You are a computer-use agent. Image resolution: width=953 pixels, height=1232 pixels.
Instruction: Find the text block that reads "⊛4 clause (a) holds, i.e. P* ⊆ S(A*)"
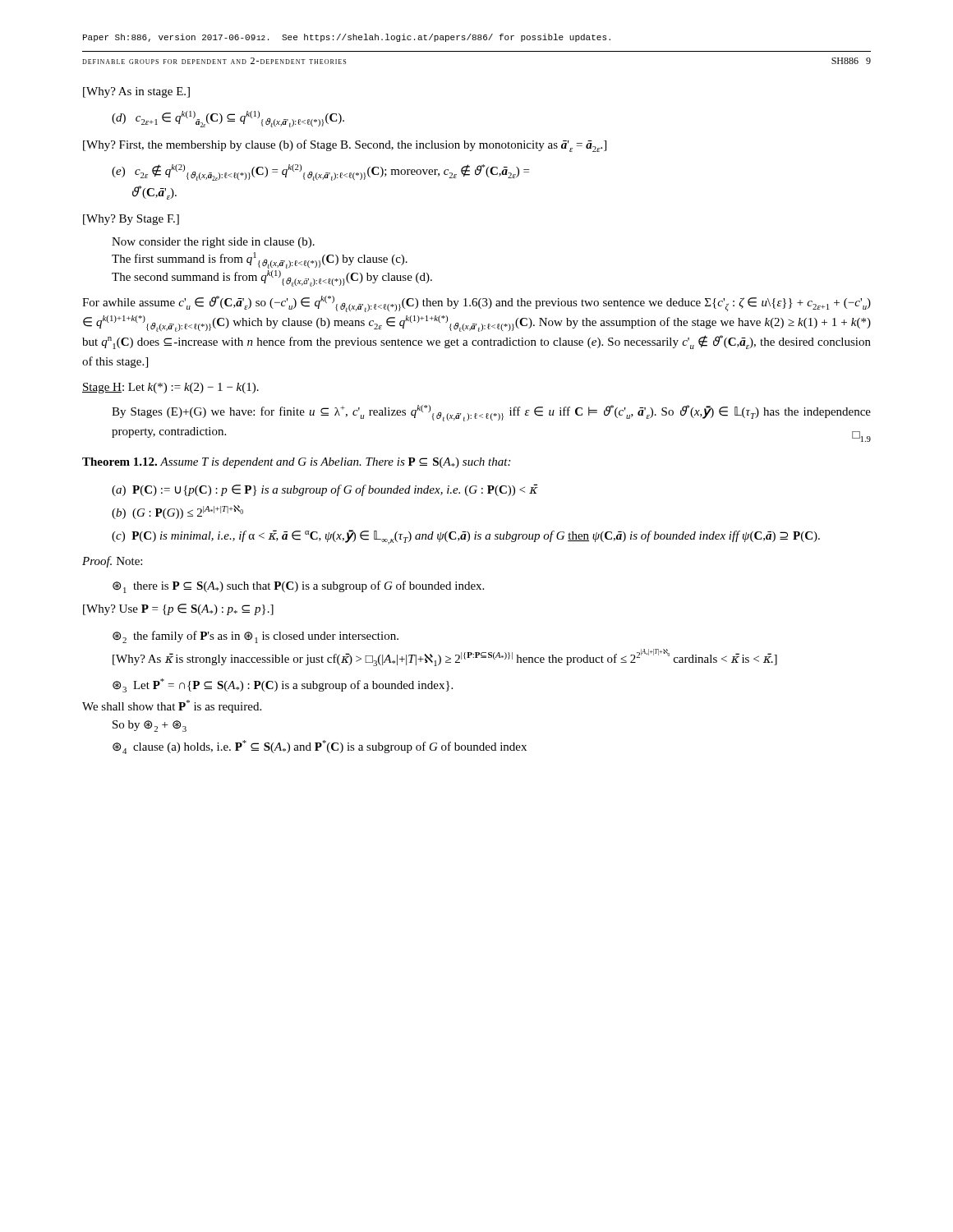pos(319,746)
